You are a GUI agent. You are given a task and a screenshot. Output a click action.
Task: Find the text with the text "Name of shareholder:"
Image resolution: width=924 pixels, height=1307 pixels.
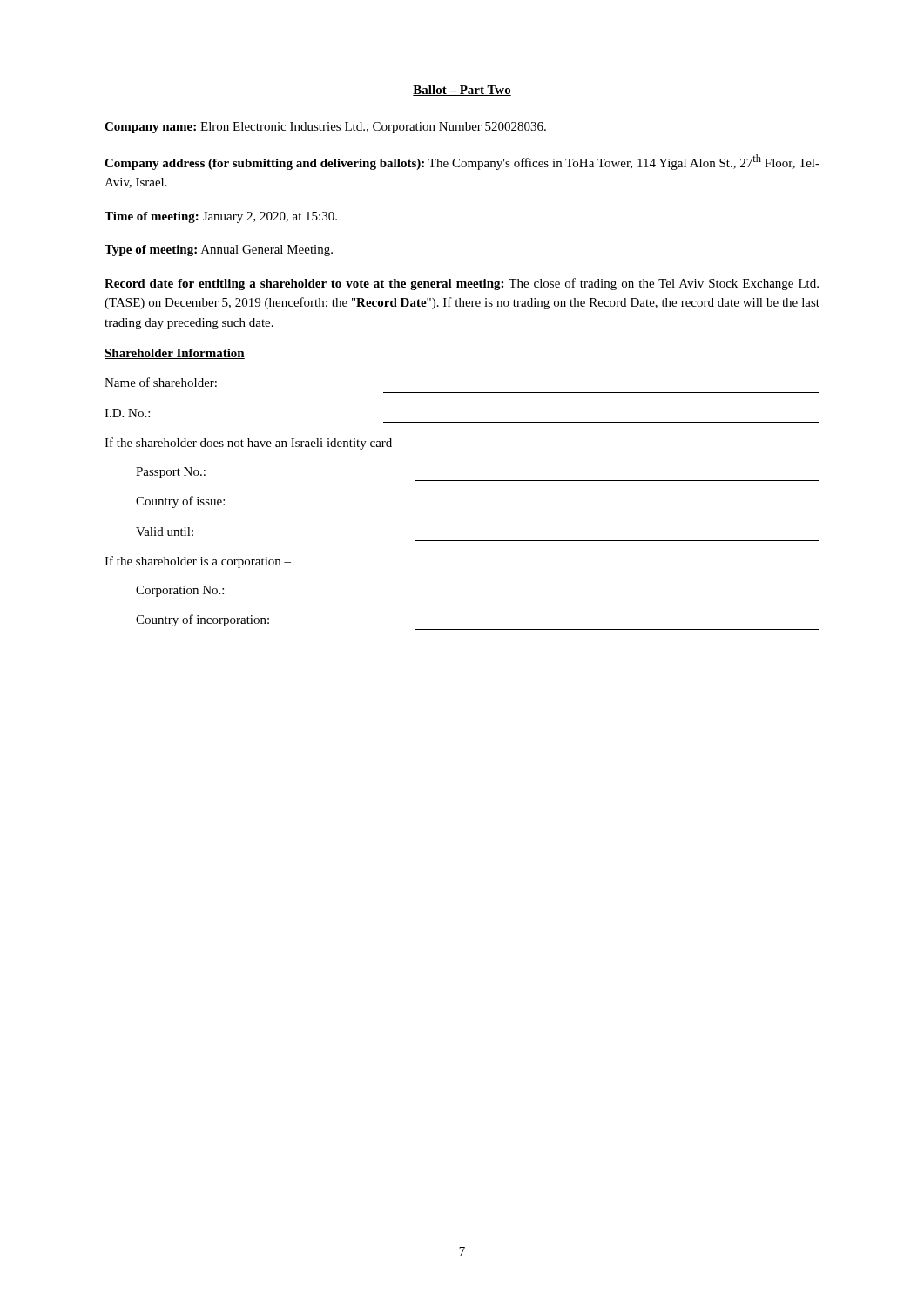click(x=462, y=383)
